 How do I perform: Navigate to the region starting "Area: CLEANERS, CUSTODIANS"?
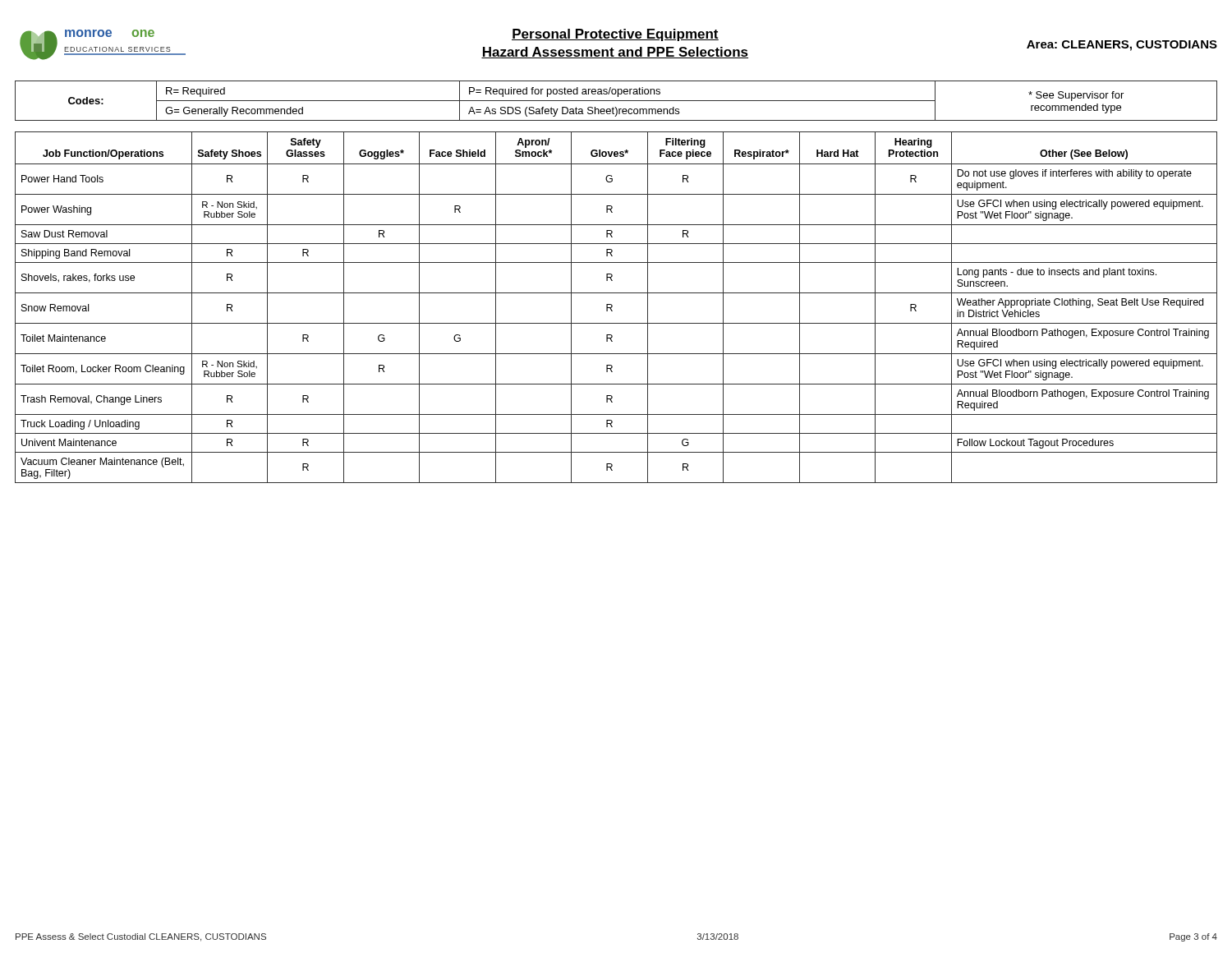[x=1122, y=44]
